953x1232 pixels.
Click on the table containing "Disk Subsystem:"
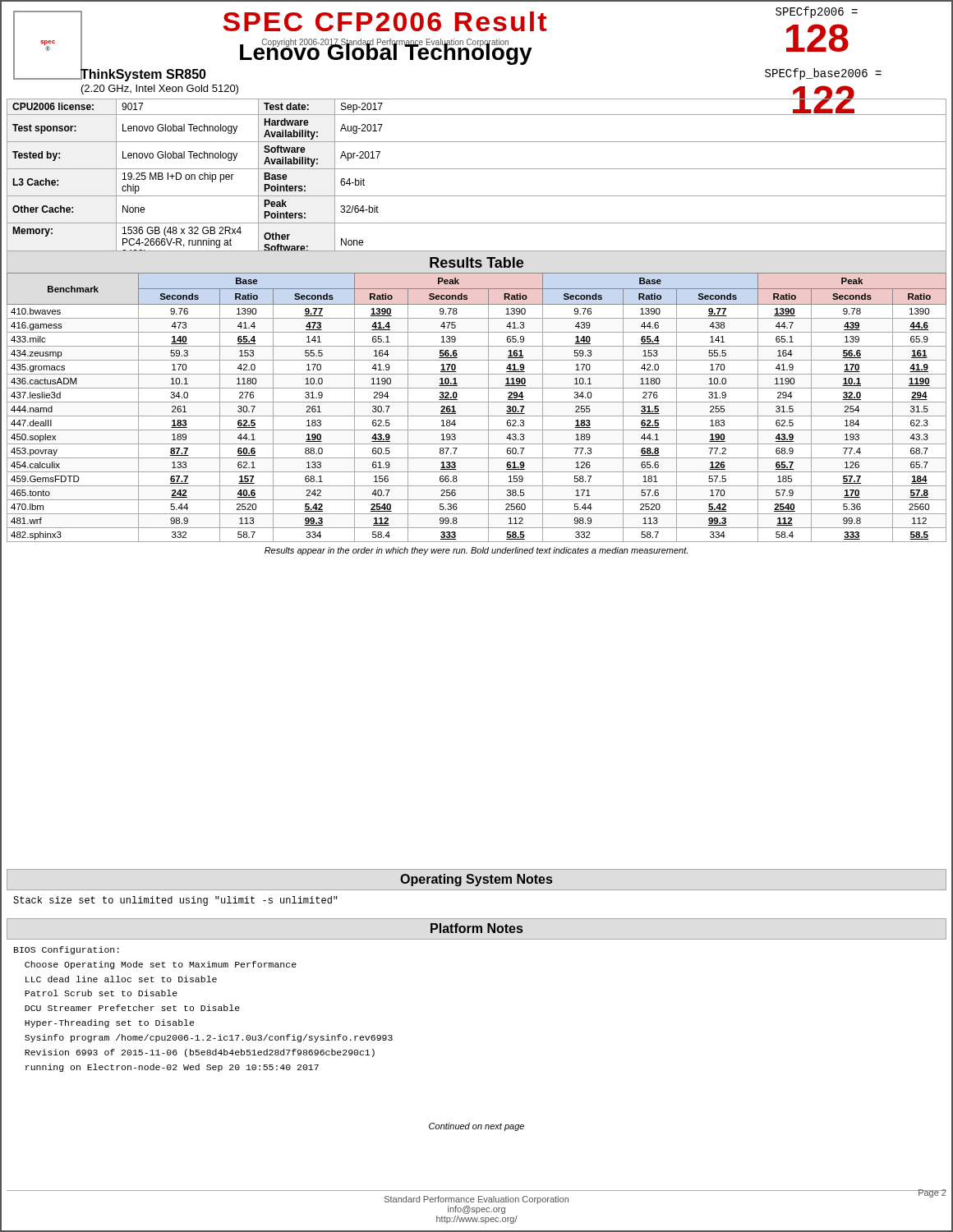(476, 168)
